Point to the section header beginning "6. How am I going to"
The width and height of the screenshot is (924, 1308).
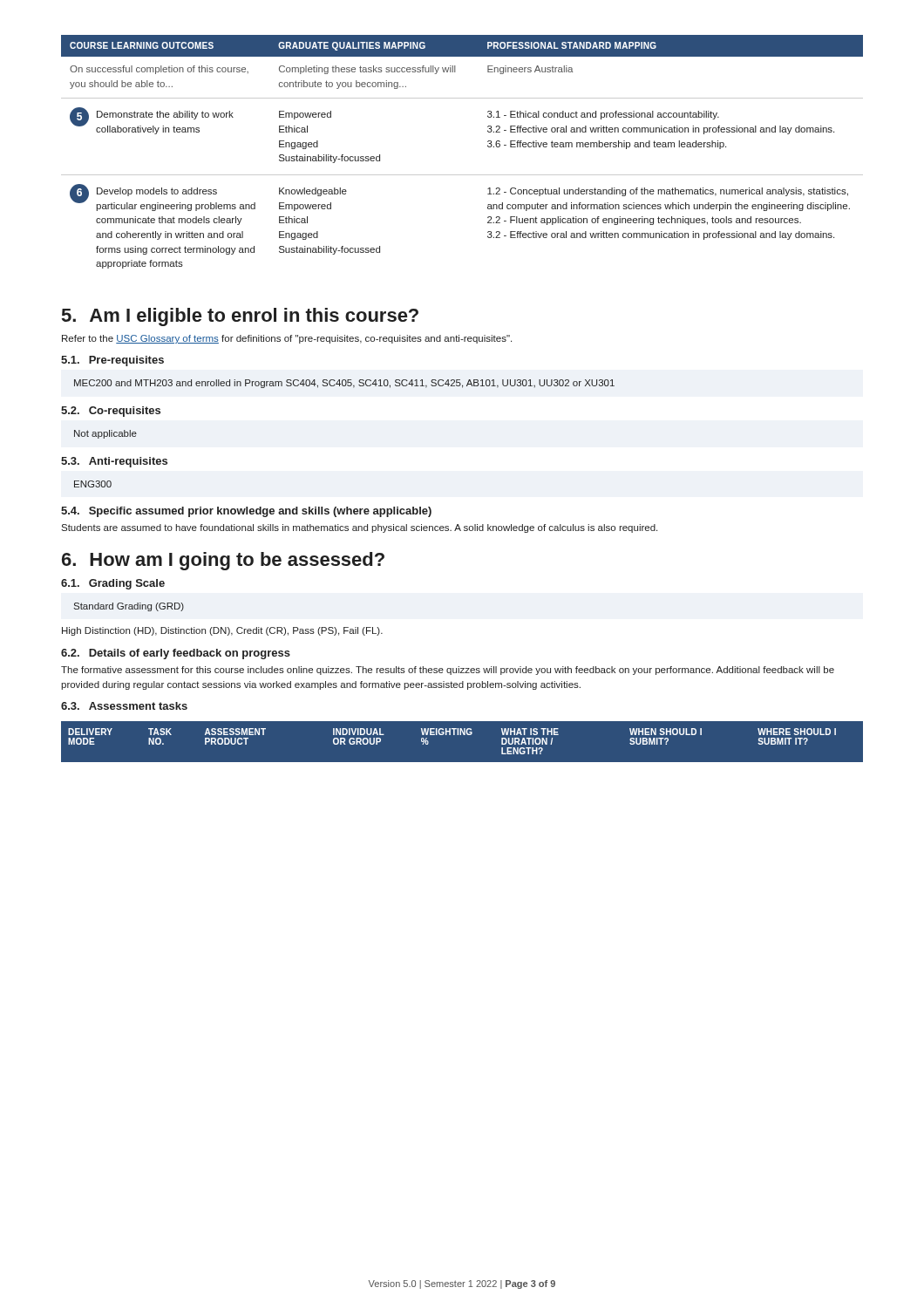pos(223,559)
